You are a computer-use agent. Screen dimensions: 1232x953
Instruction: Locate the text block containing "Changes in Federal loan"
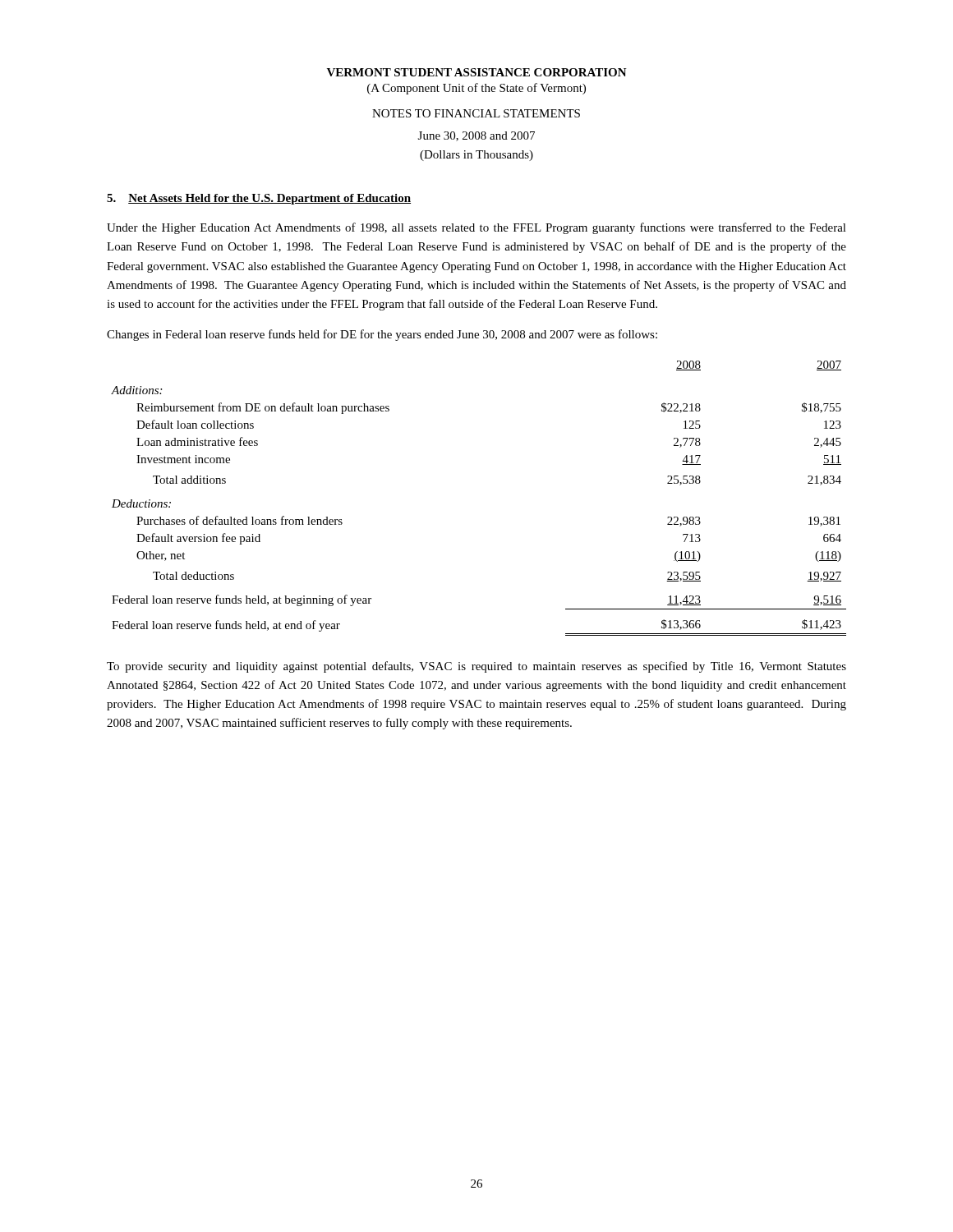pos(382,334)
